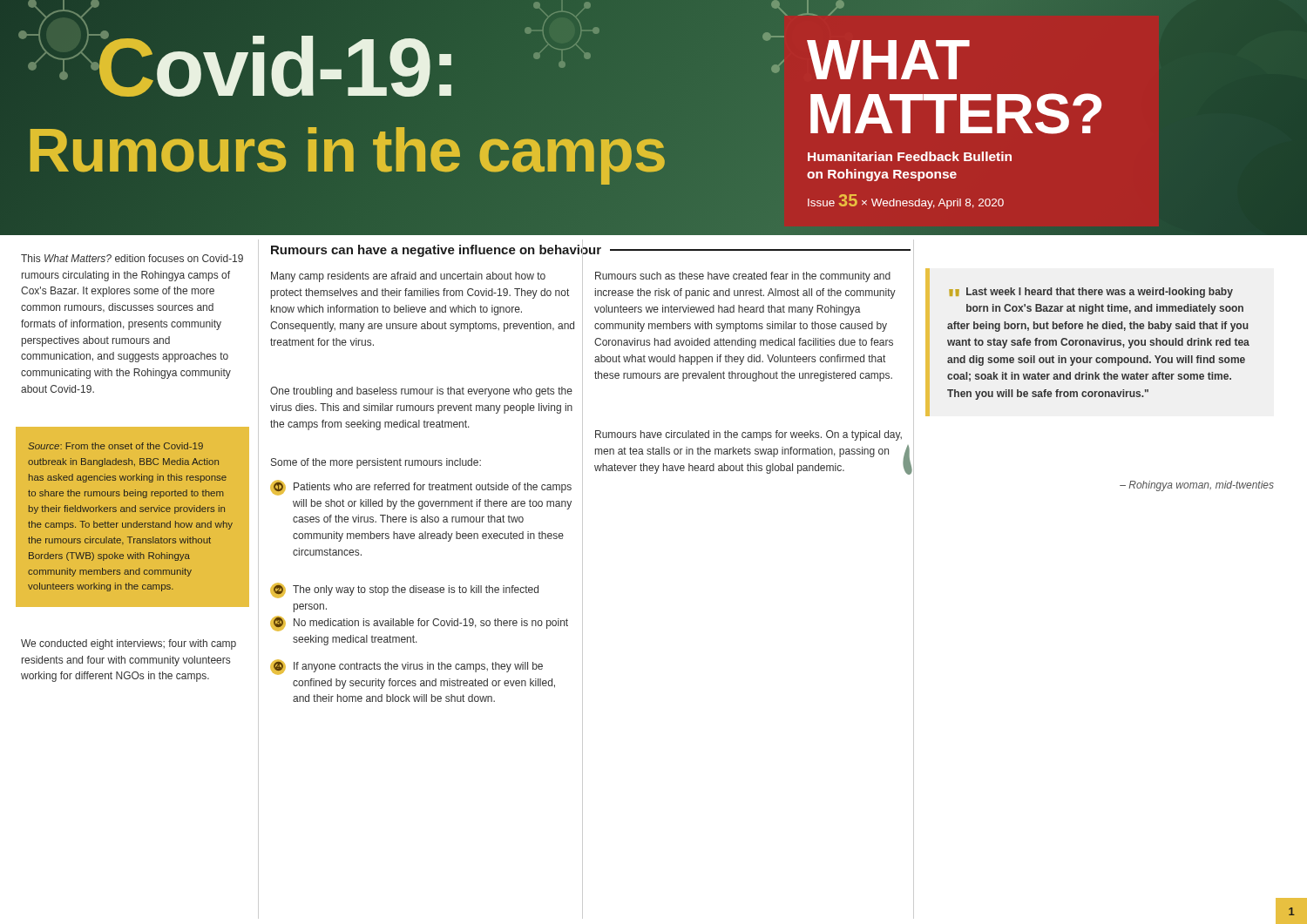Viewport: 1307px width, 924px height.
Task: Find the block on this page that starts "Rumours have circulated in the camps"
Action: point(748,451)
